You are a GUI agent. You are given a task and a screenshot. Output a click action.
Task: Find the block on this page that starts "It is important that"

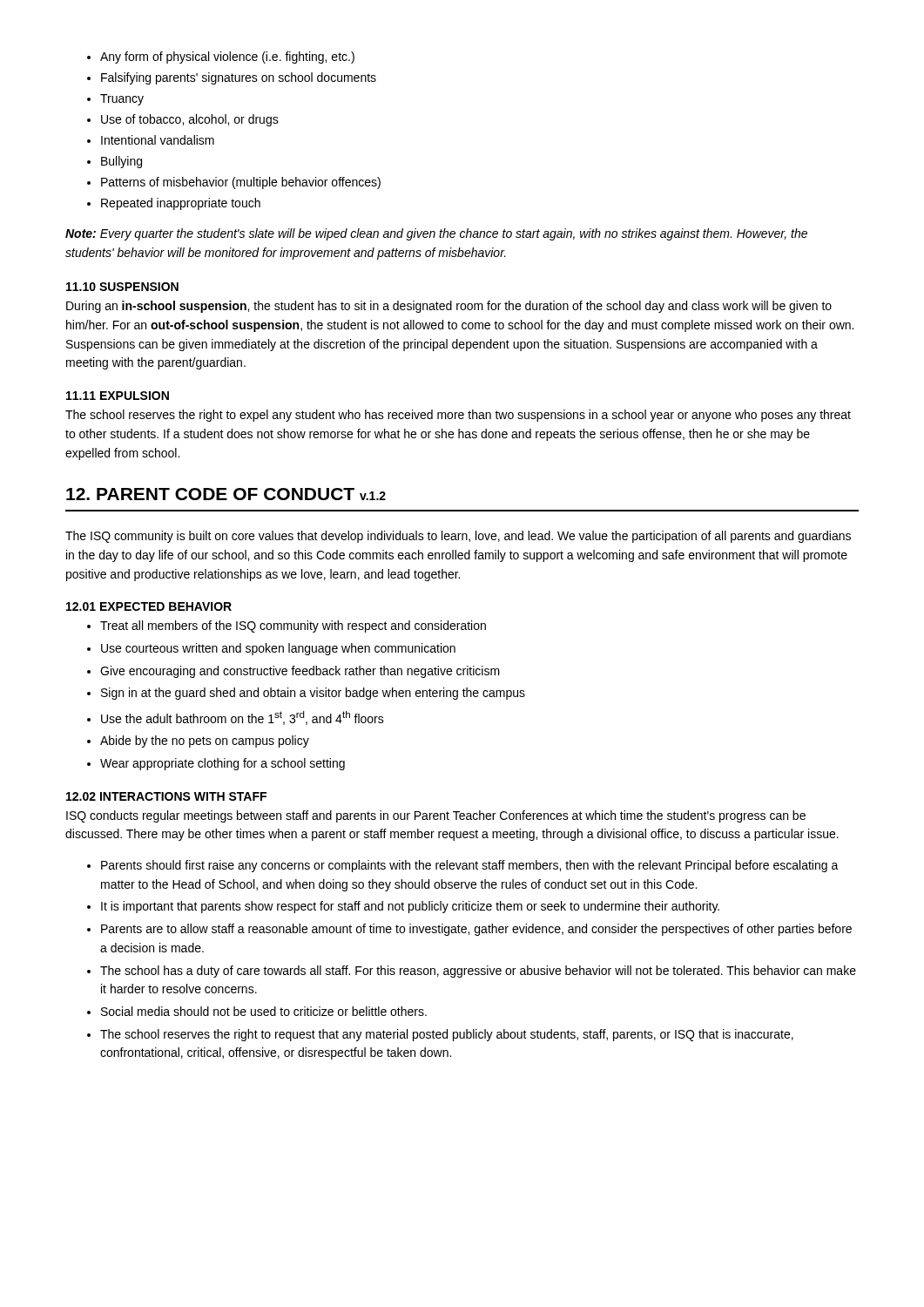click(471, 907)
